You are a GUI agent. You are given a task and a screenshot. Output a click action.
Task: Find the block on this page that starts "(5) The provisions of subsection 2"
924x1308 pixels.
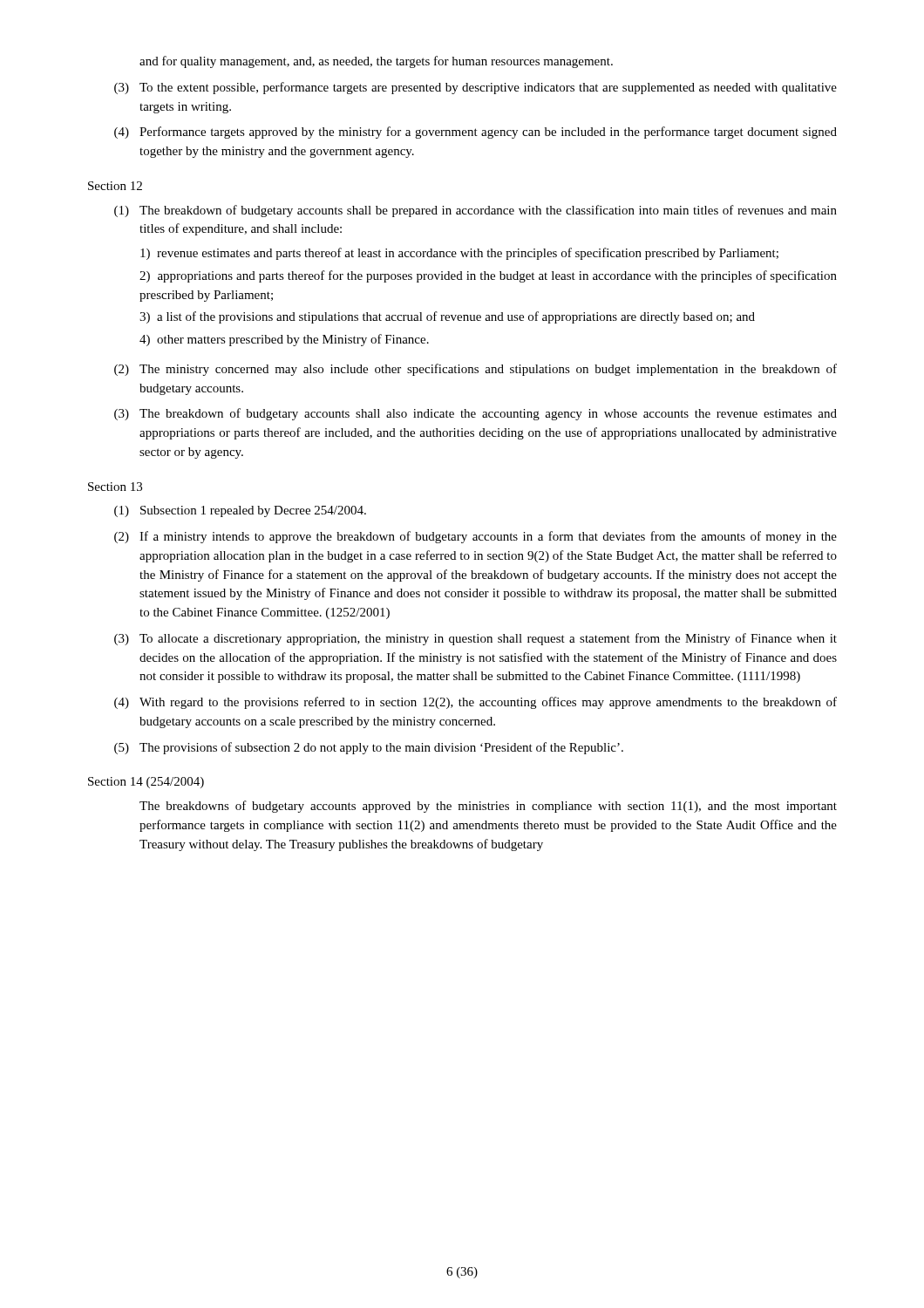pyautogui.click(x=462, y=748)
